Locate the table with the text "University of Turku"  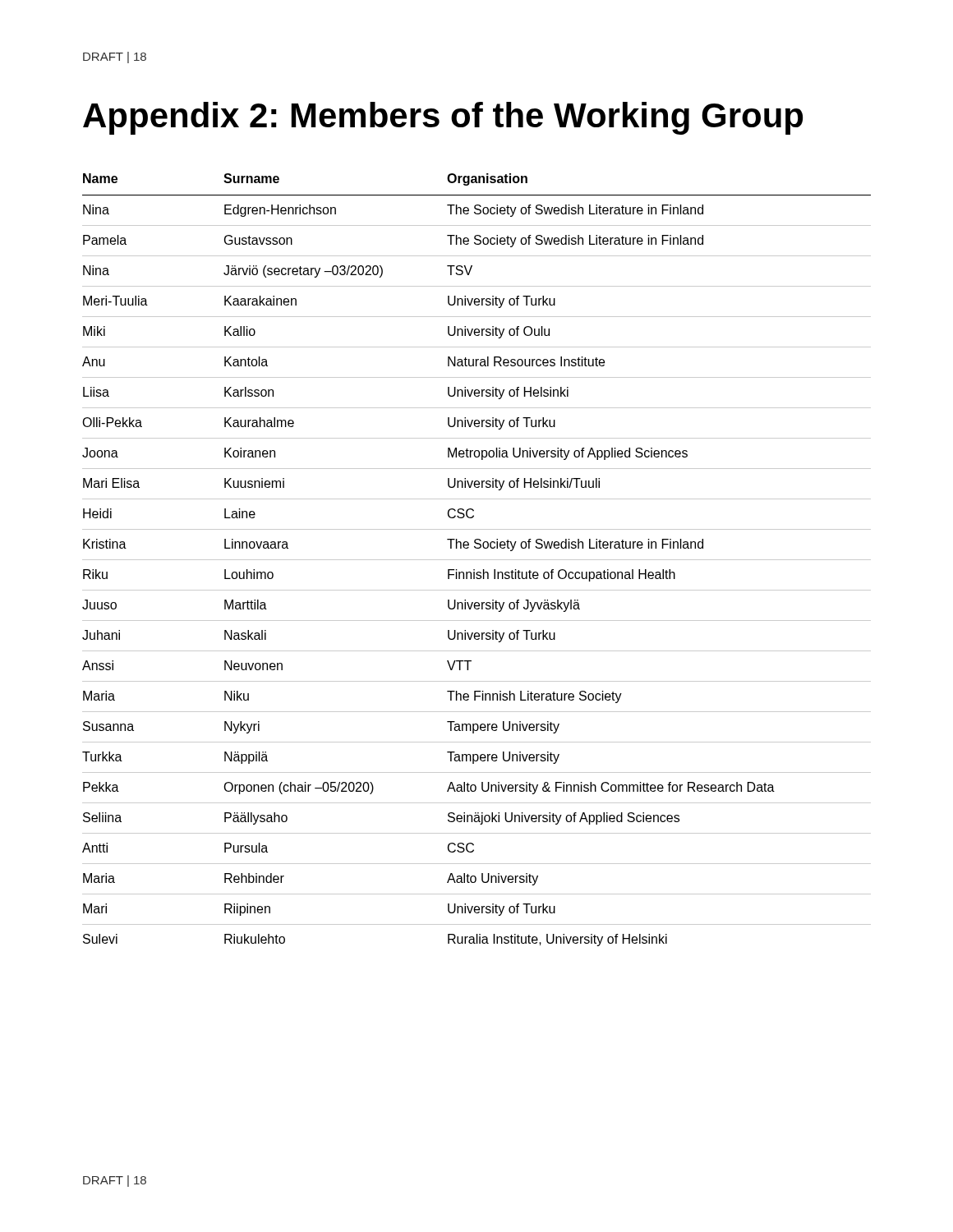[476, 560]
